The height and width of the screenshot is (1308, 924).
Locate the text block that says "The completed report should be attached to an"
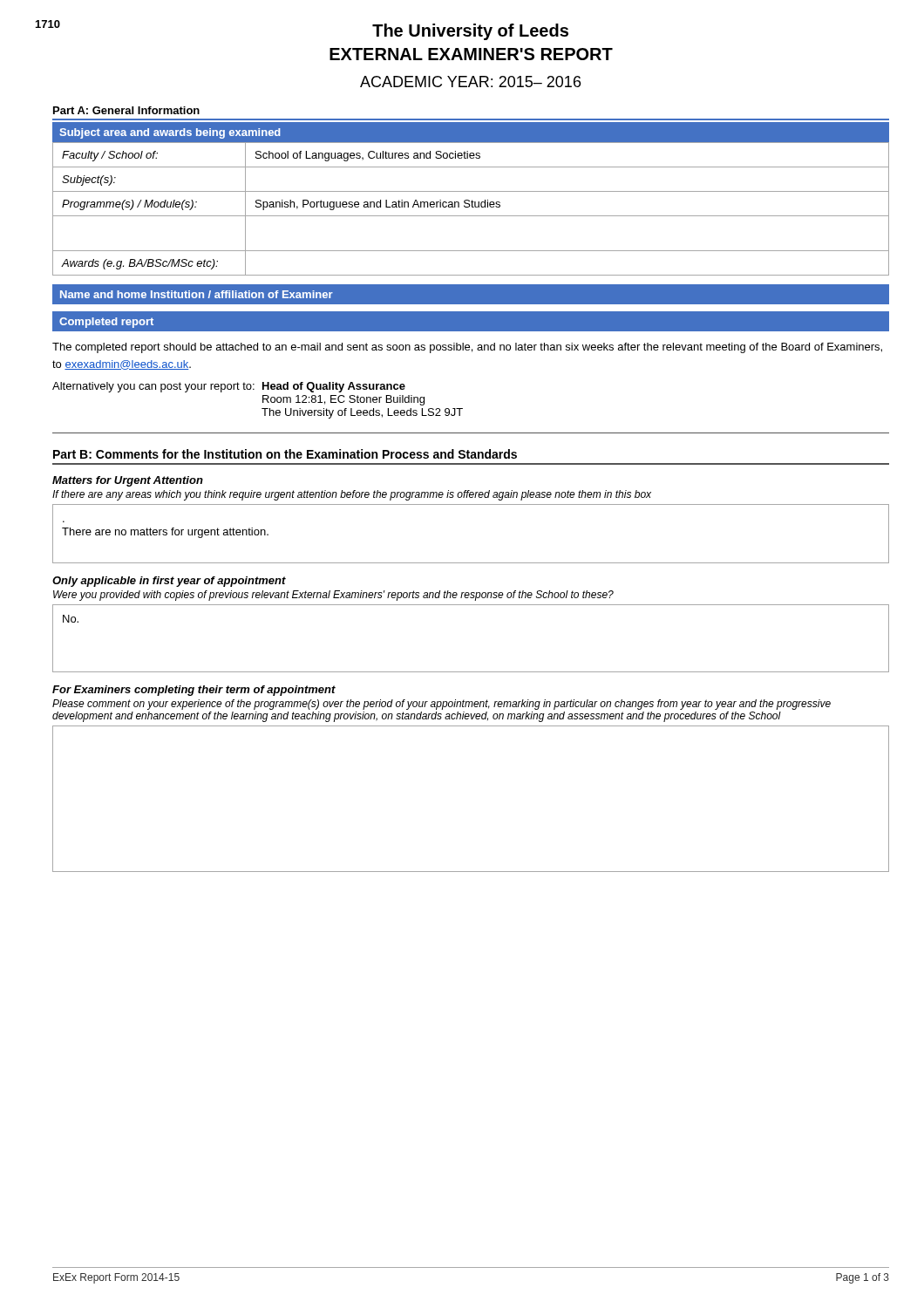pos(468,355)
